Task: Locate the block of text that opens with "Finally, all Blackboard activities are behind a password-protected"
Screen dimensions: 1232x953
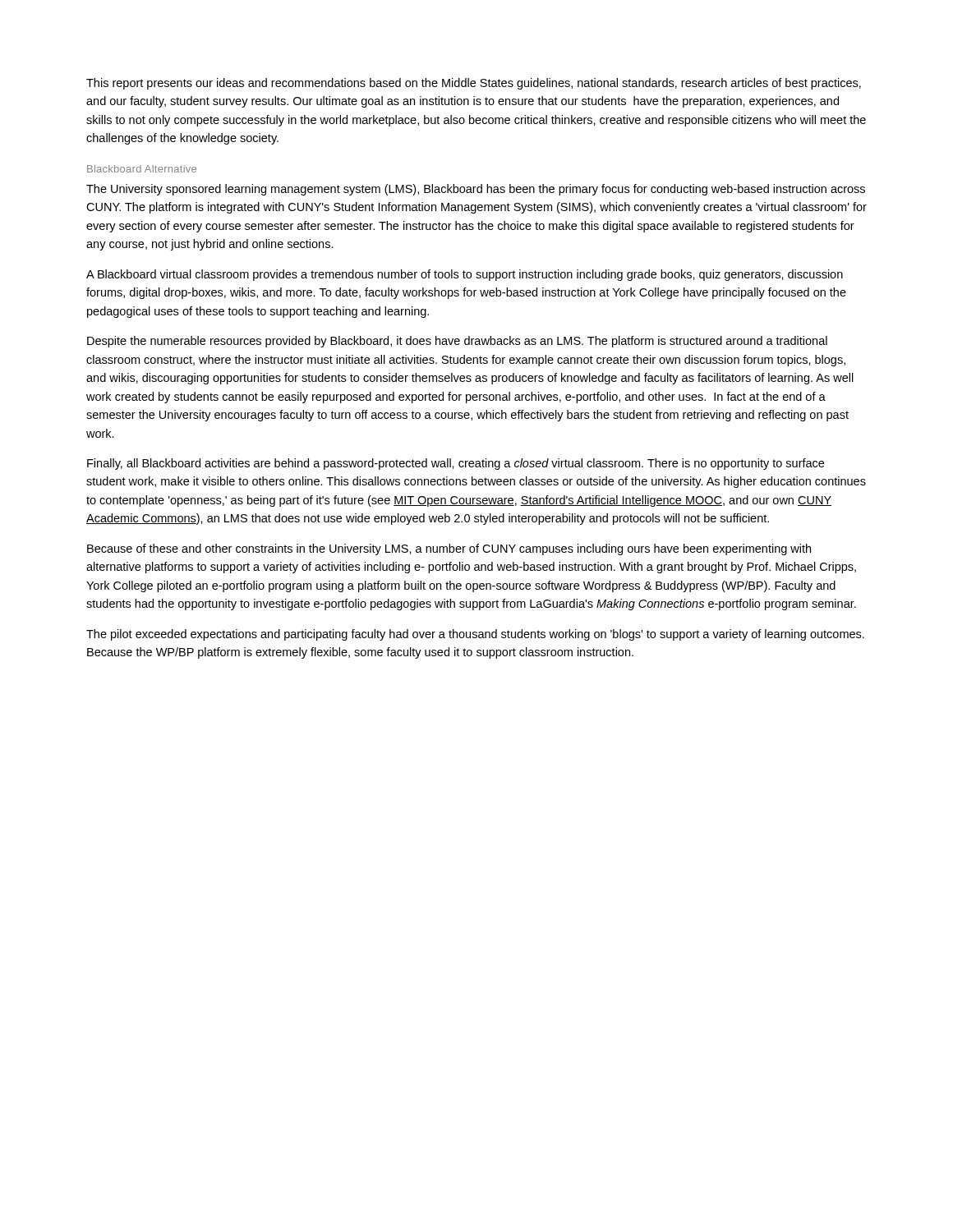Action: 476,491
